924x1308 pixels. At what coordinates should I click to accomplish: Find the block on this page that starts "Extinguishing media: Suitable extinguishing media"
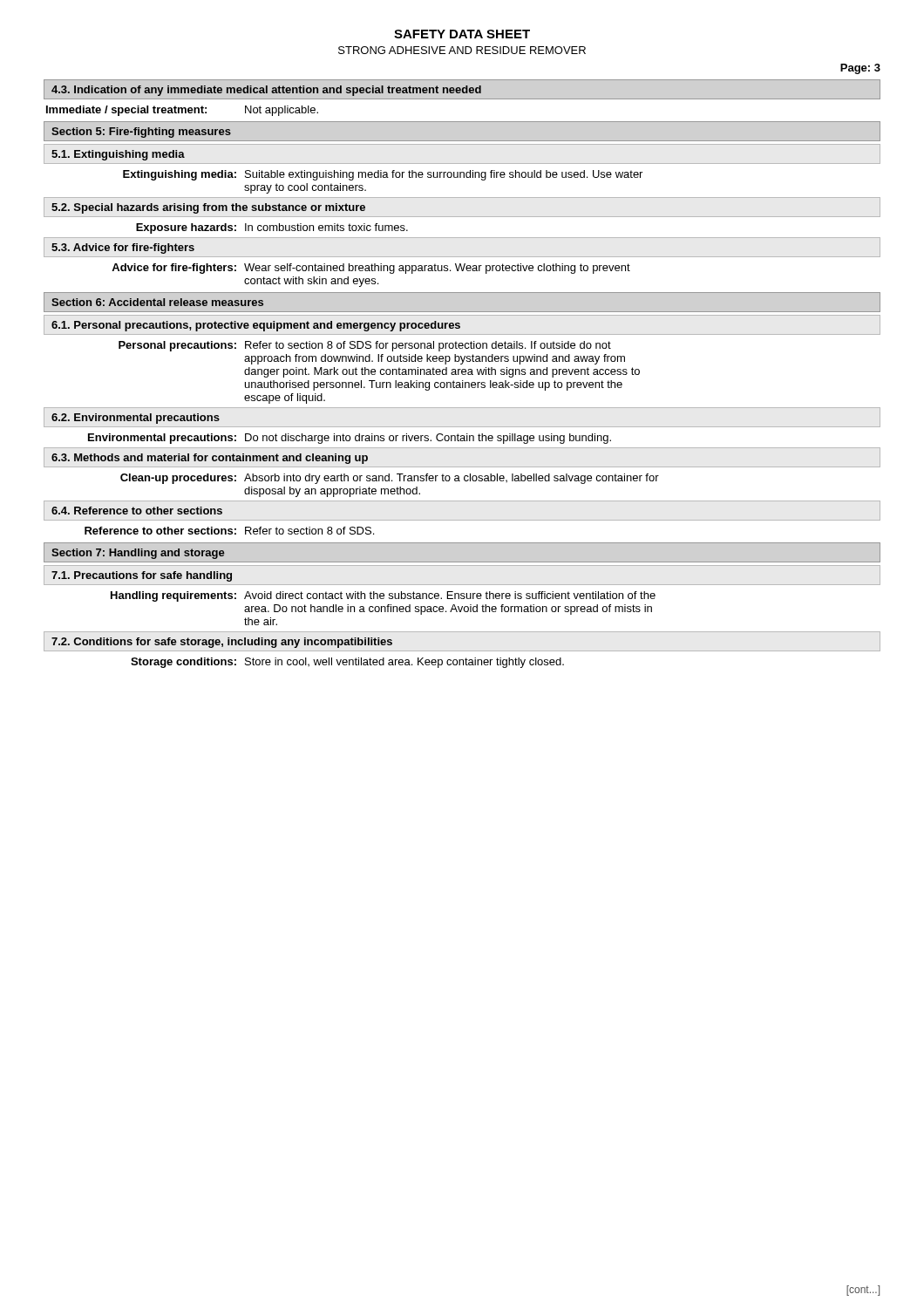tap(344, 181)
